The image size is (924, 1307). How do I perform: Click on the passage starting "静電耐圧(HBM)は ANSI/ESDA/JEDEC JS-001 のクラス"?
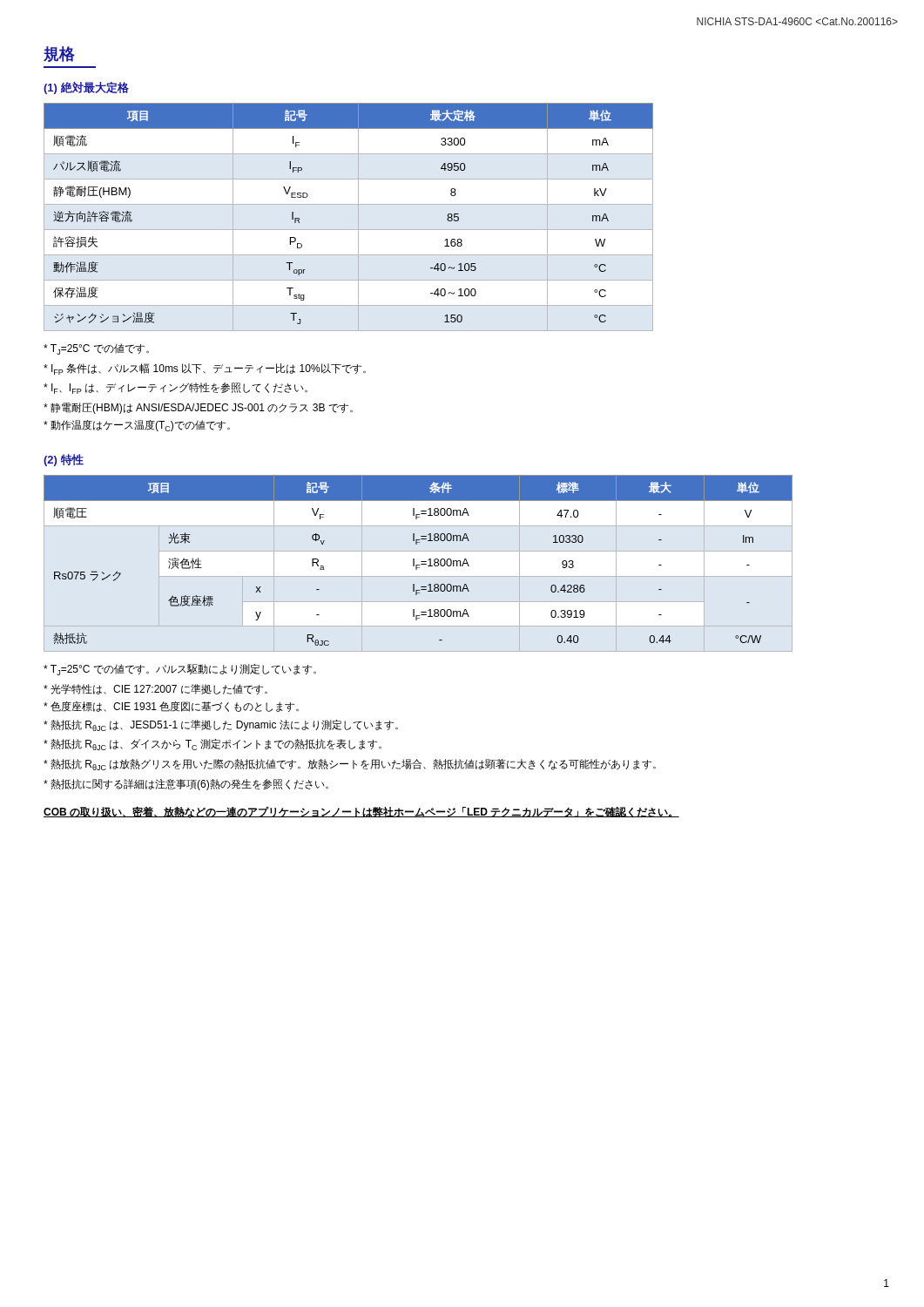coord(198,408)
